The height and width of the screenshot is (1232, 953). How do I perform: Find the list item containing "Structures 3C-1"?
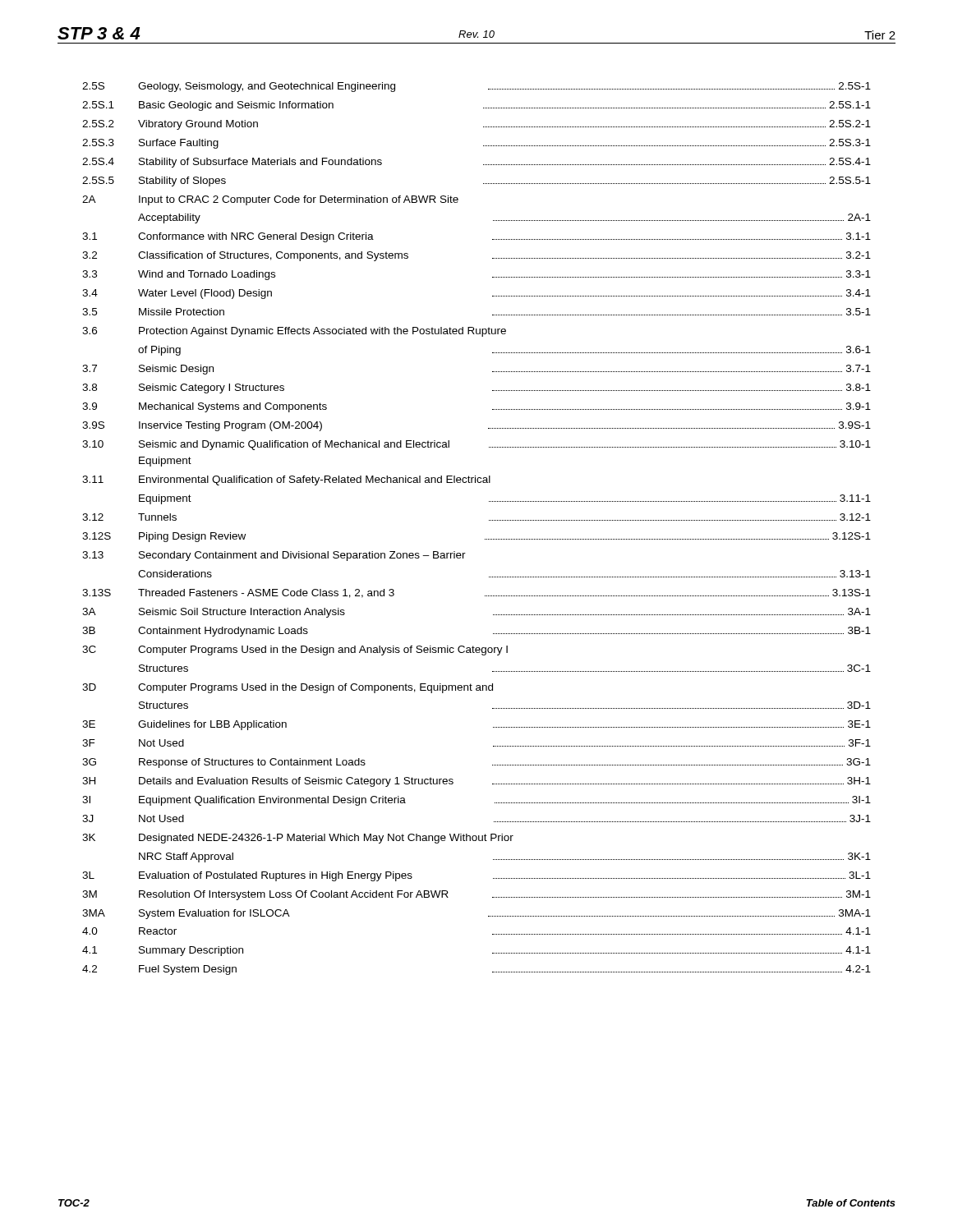pyautogui.click(x=504, y=669)
